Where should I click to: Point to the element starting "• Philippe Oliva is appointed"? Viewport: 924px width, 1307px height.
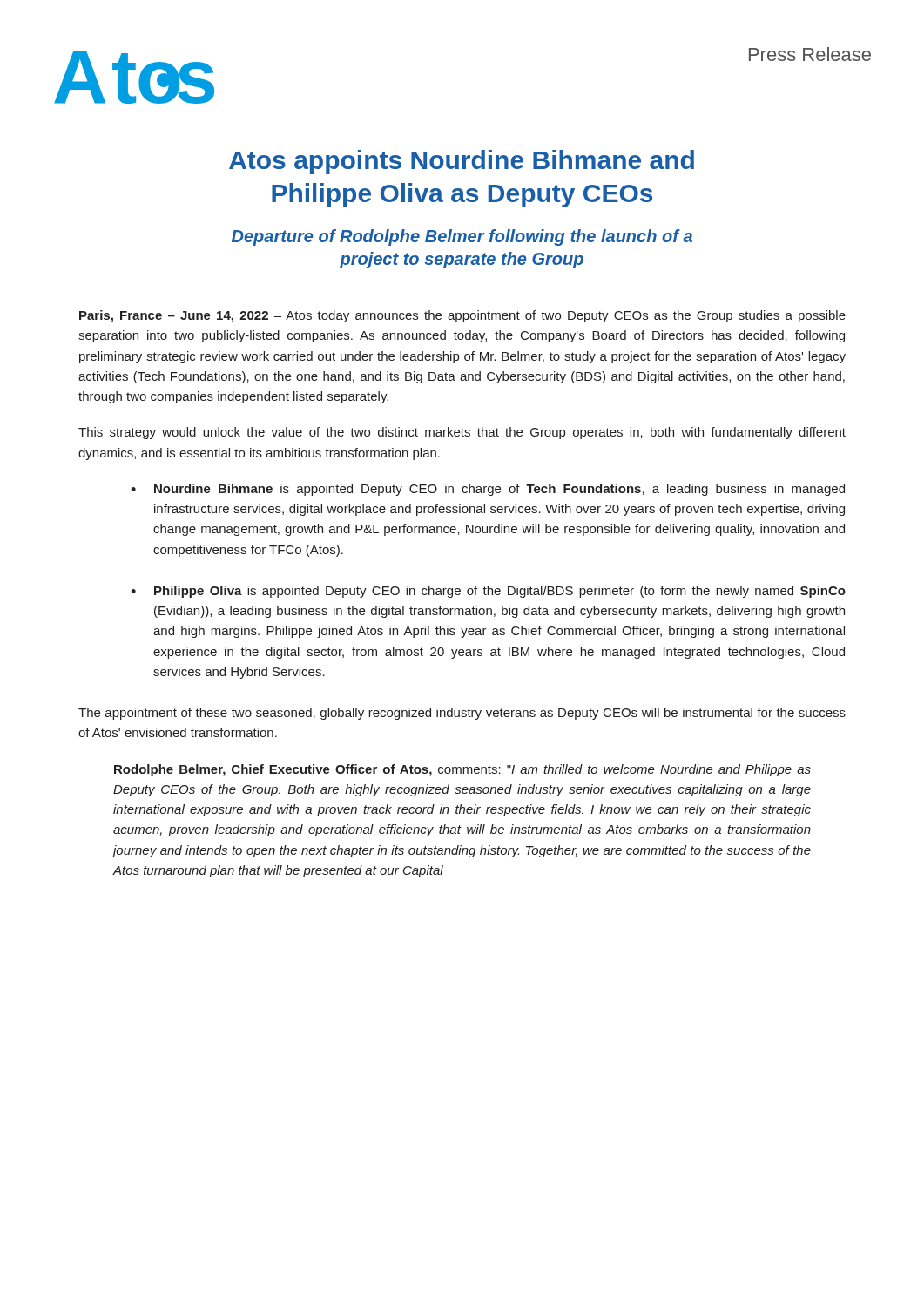click(488, 631)
